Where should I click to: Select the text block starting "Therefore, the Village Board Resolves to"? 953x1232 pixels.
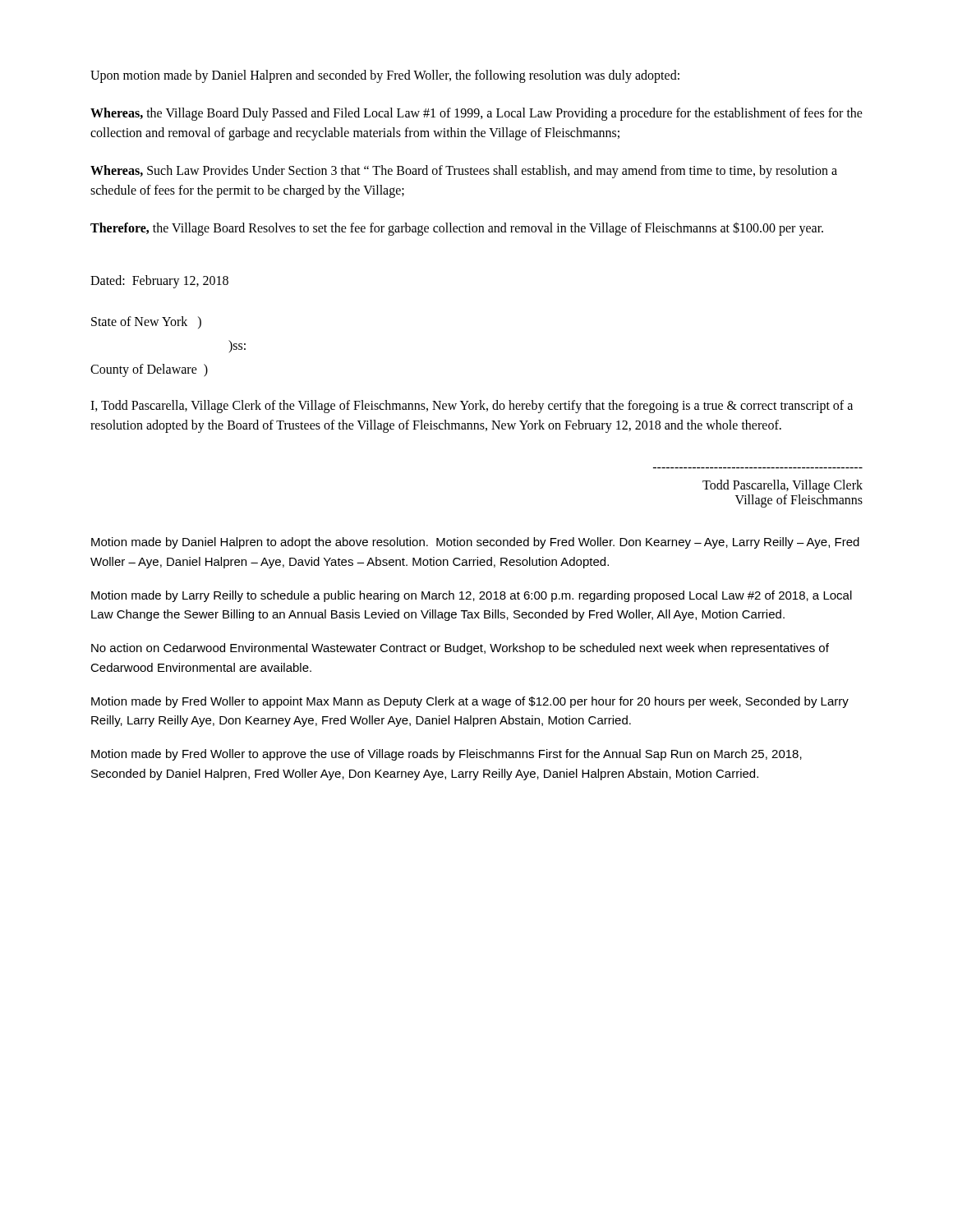pyautogui.click(x=457, y=228)
